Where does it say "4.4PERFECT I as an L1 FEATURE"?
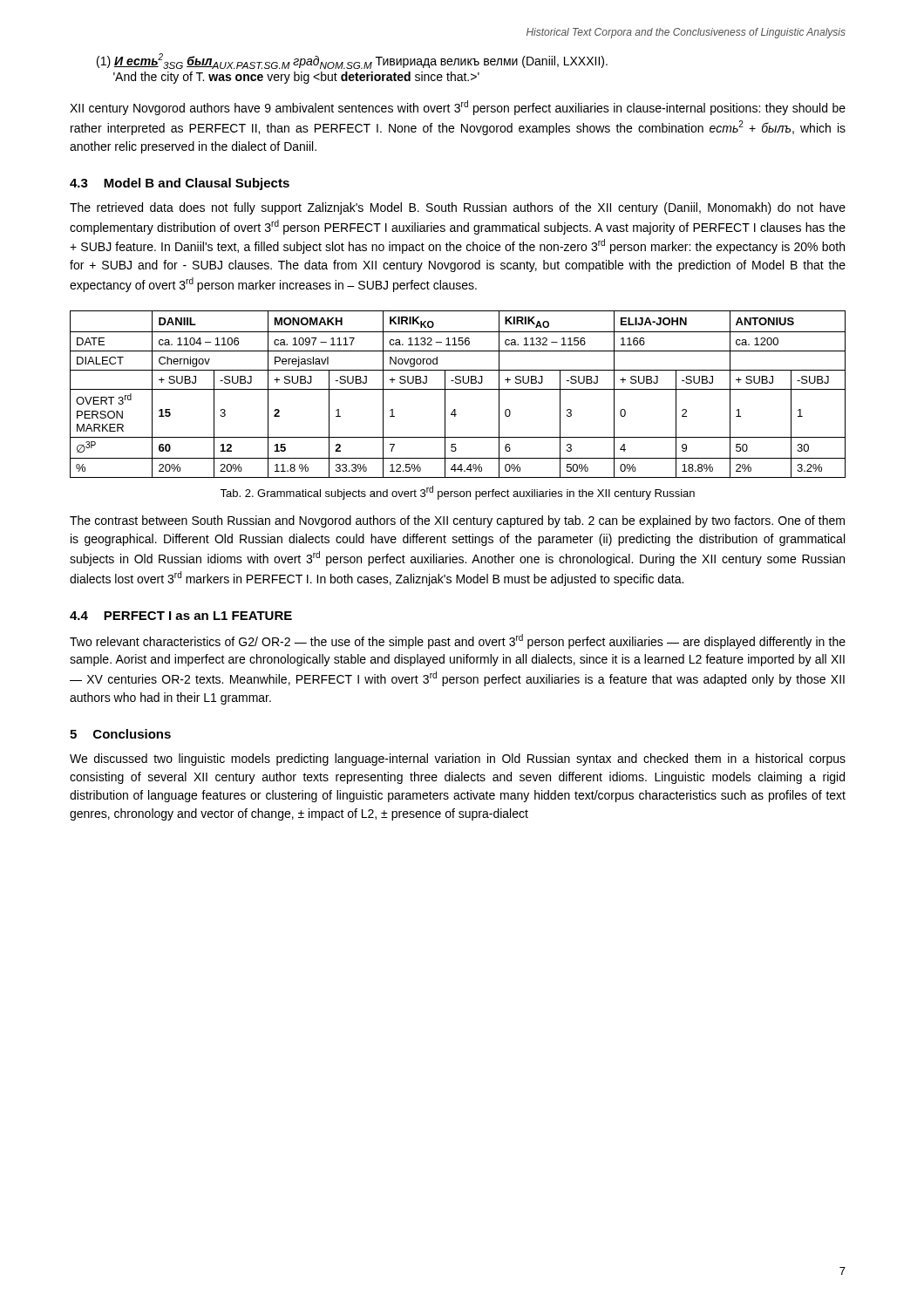 [x=181, y=615]
